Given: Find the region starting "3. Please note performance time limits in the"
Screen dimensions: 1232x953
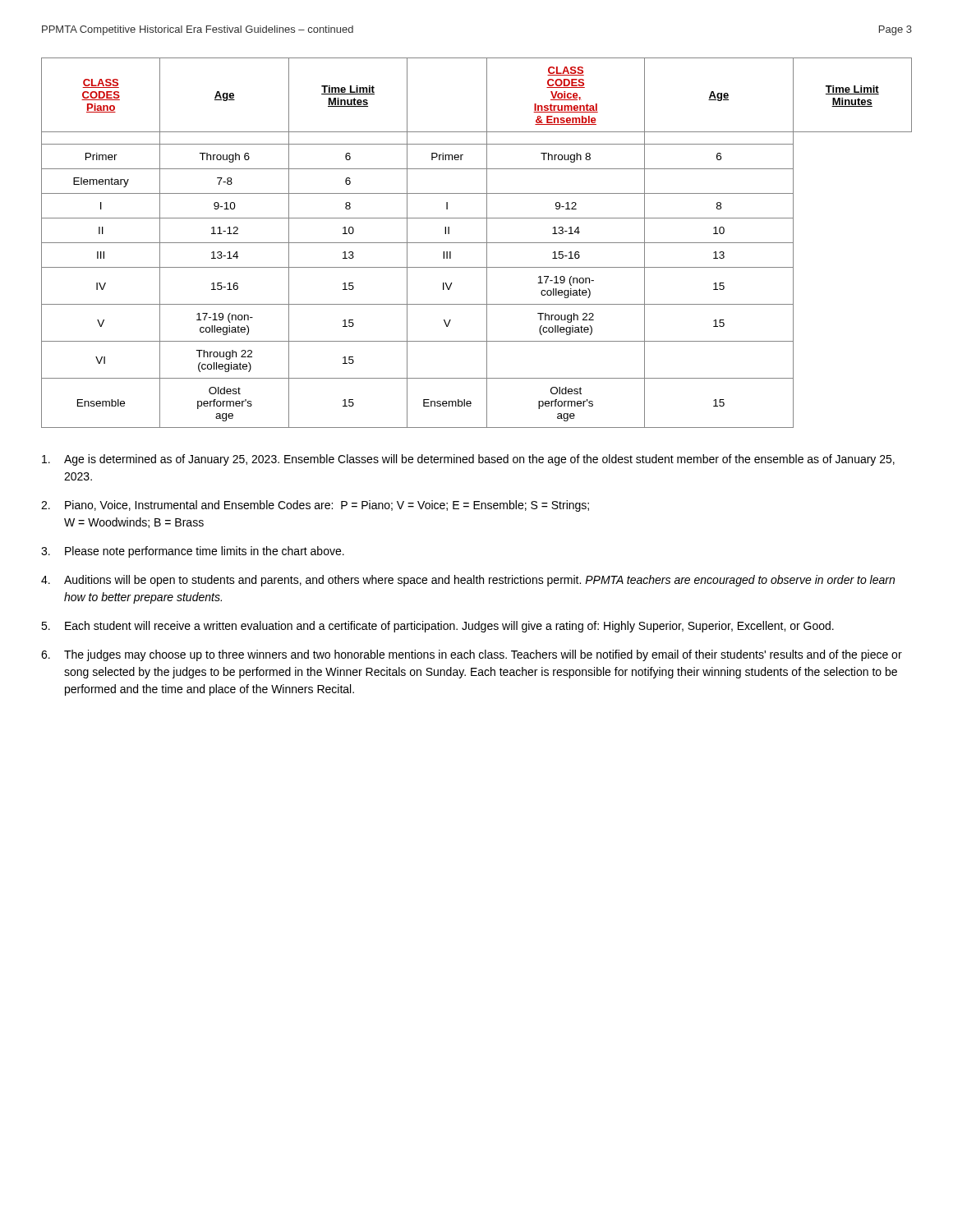Looking at the screenshot, I should click(193, 552).
